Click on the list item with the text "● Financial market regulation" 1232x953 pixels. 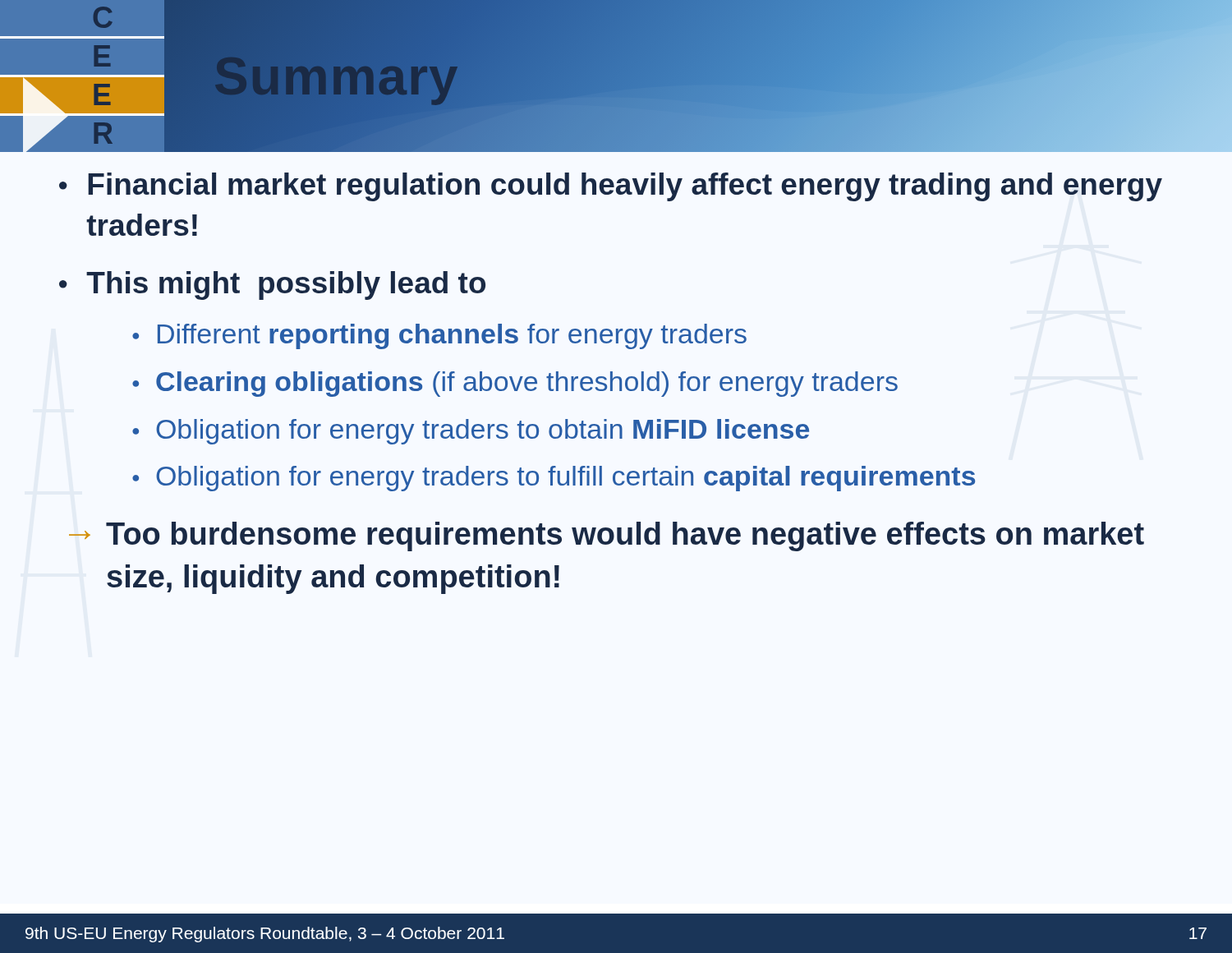point(632,205)
